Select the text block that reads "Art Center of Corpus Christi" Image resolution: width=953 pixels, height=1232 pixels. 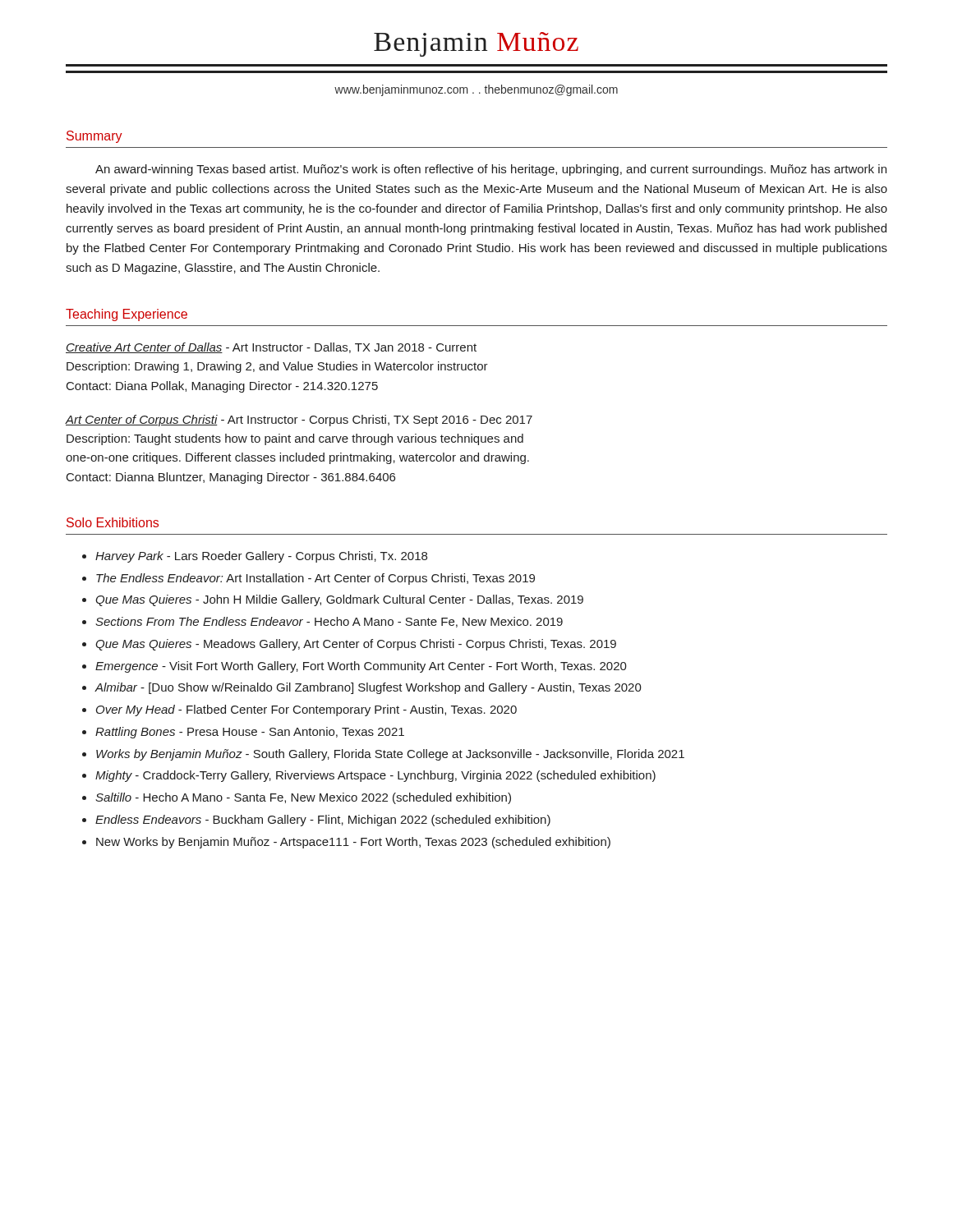[x=476, y=448]
